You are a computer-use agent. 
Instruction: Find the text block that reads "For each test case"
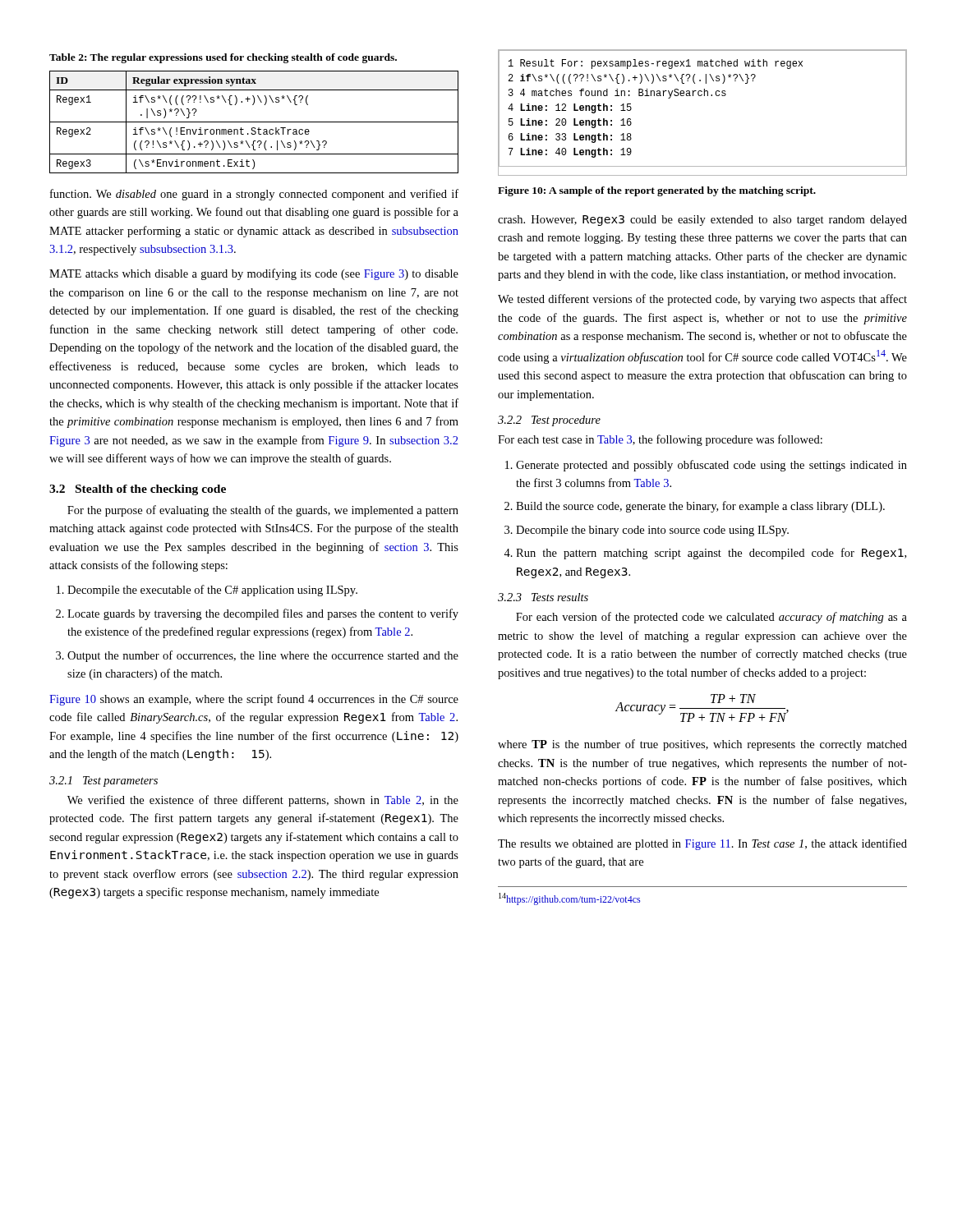tap(702, 440)
